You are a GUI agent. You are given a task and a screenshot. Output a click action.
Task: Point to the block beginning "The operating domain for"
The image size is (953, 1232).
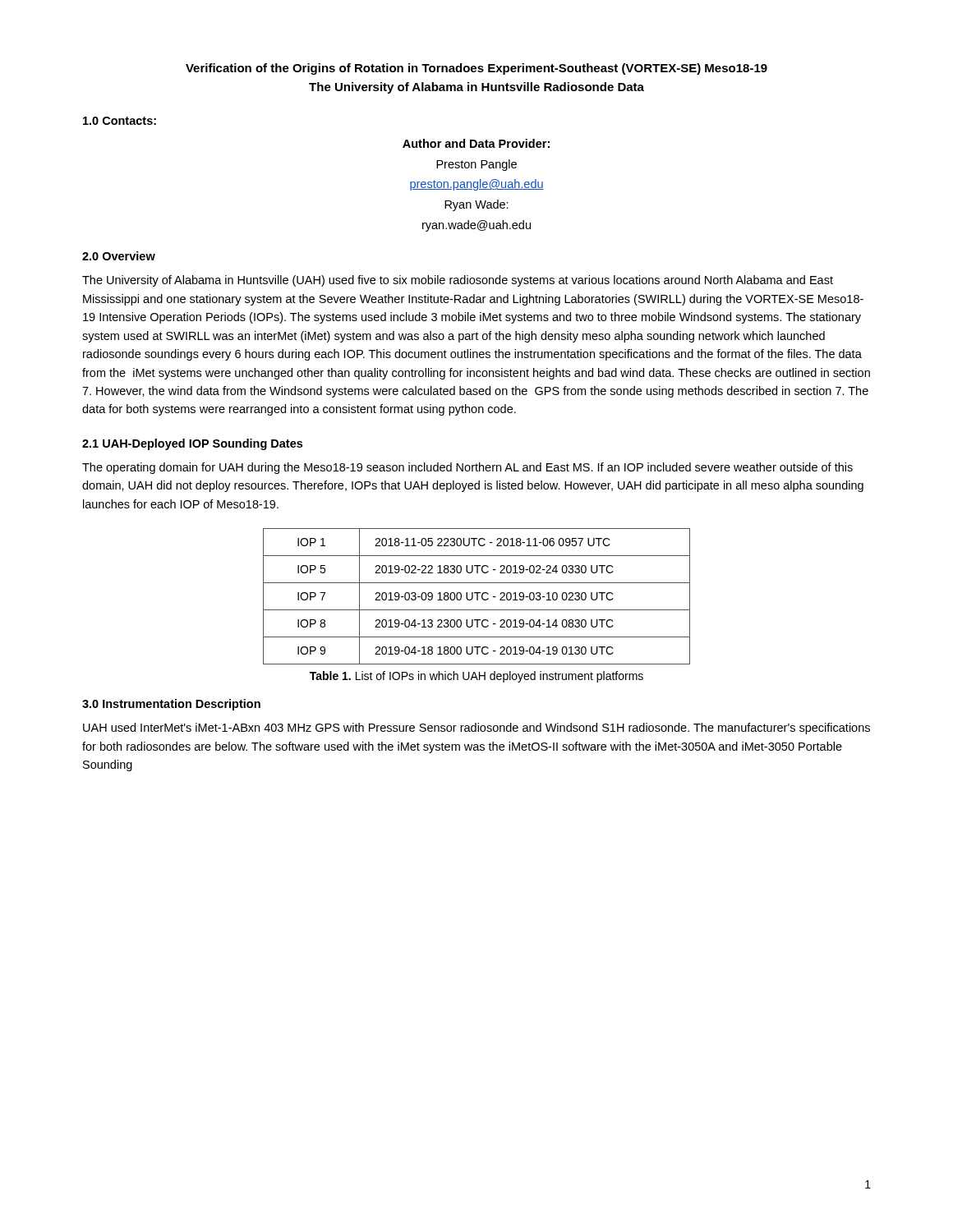[473, 486]
